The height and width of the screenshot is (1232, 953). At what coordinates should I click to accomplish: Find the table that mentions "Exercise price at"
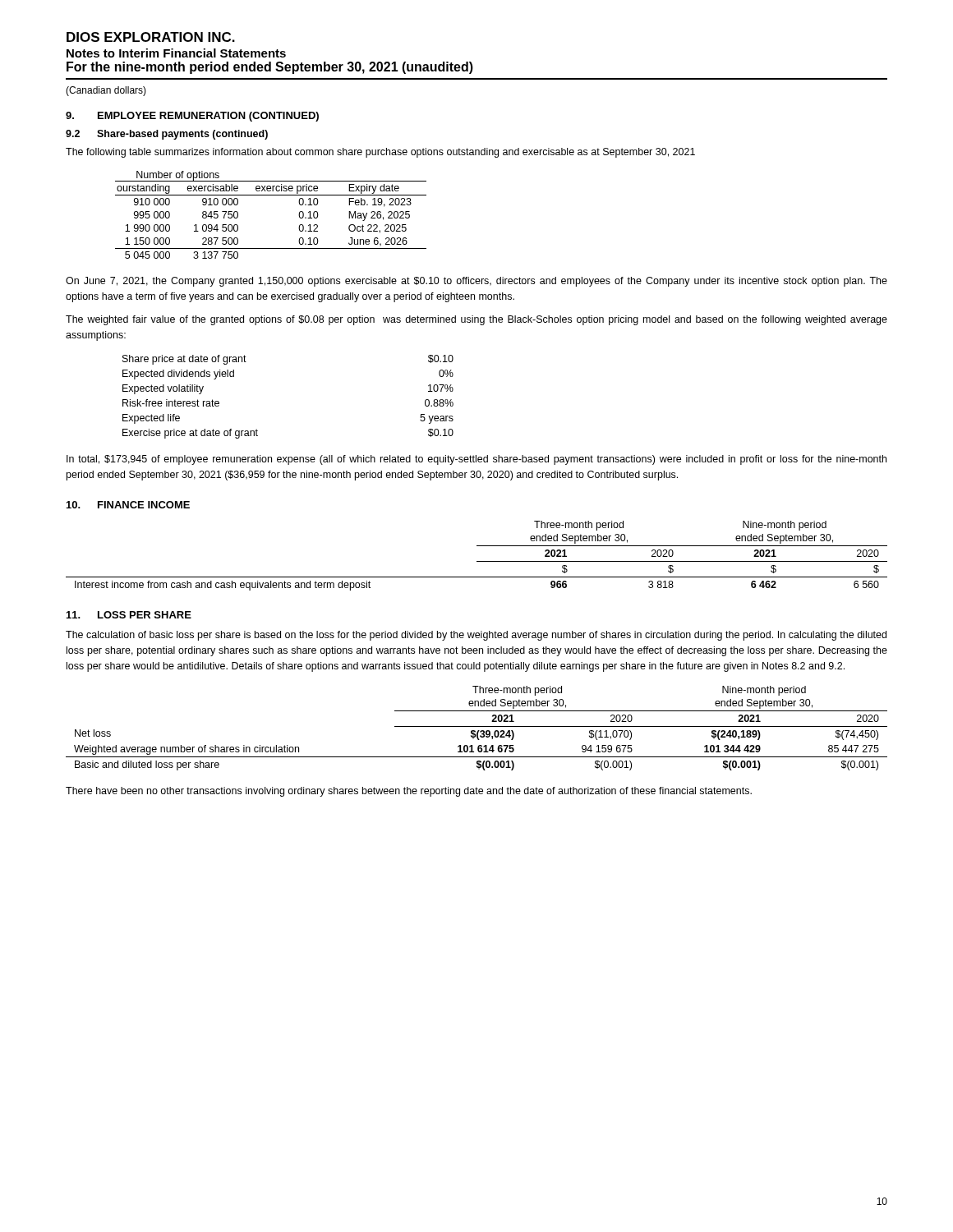click(x=476, y=396)
